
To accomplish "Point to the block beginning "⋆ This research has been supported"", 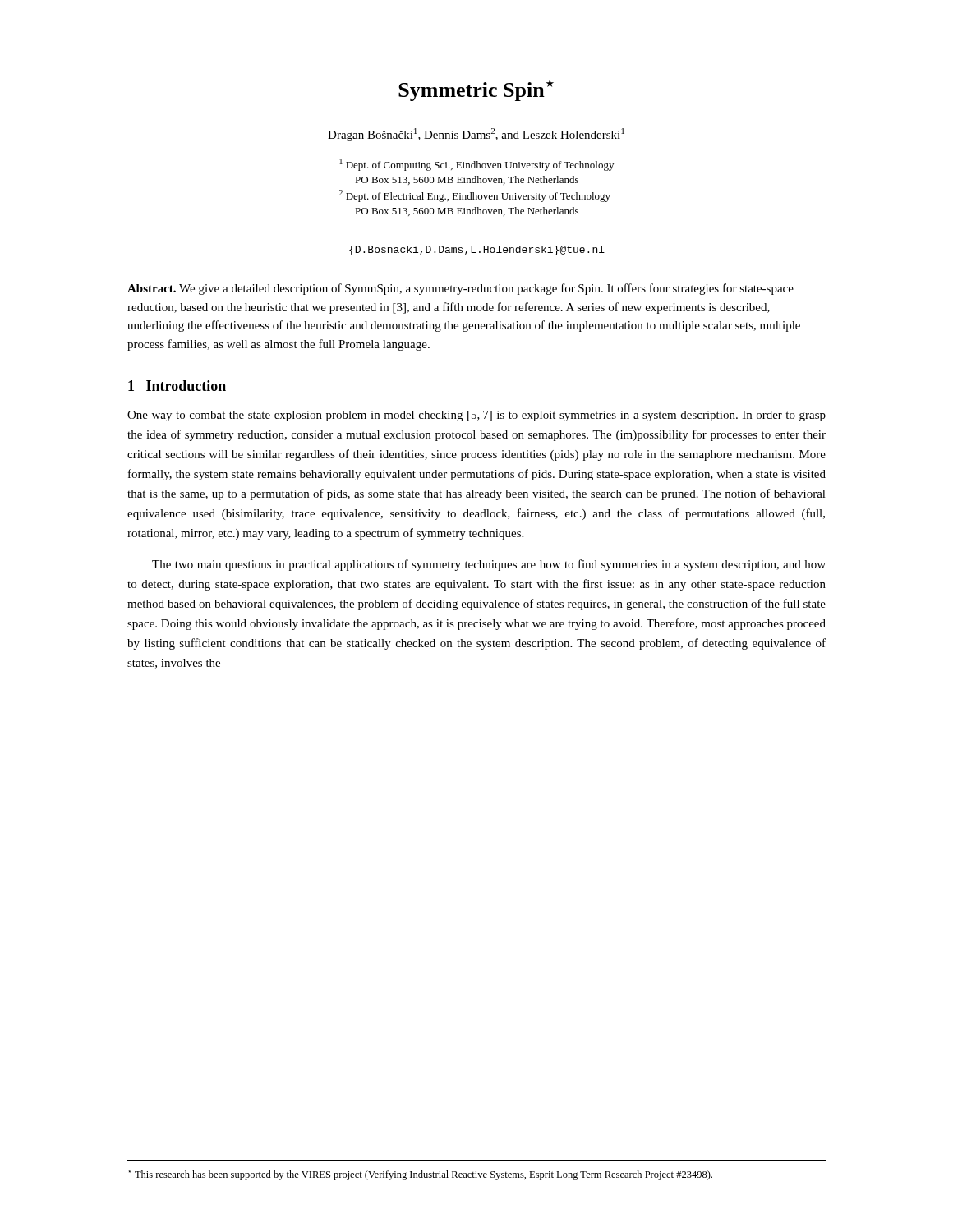I will pos(420,1174).
